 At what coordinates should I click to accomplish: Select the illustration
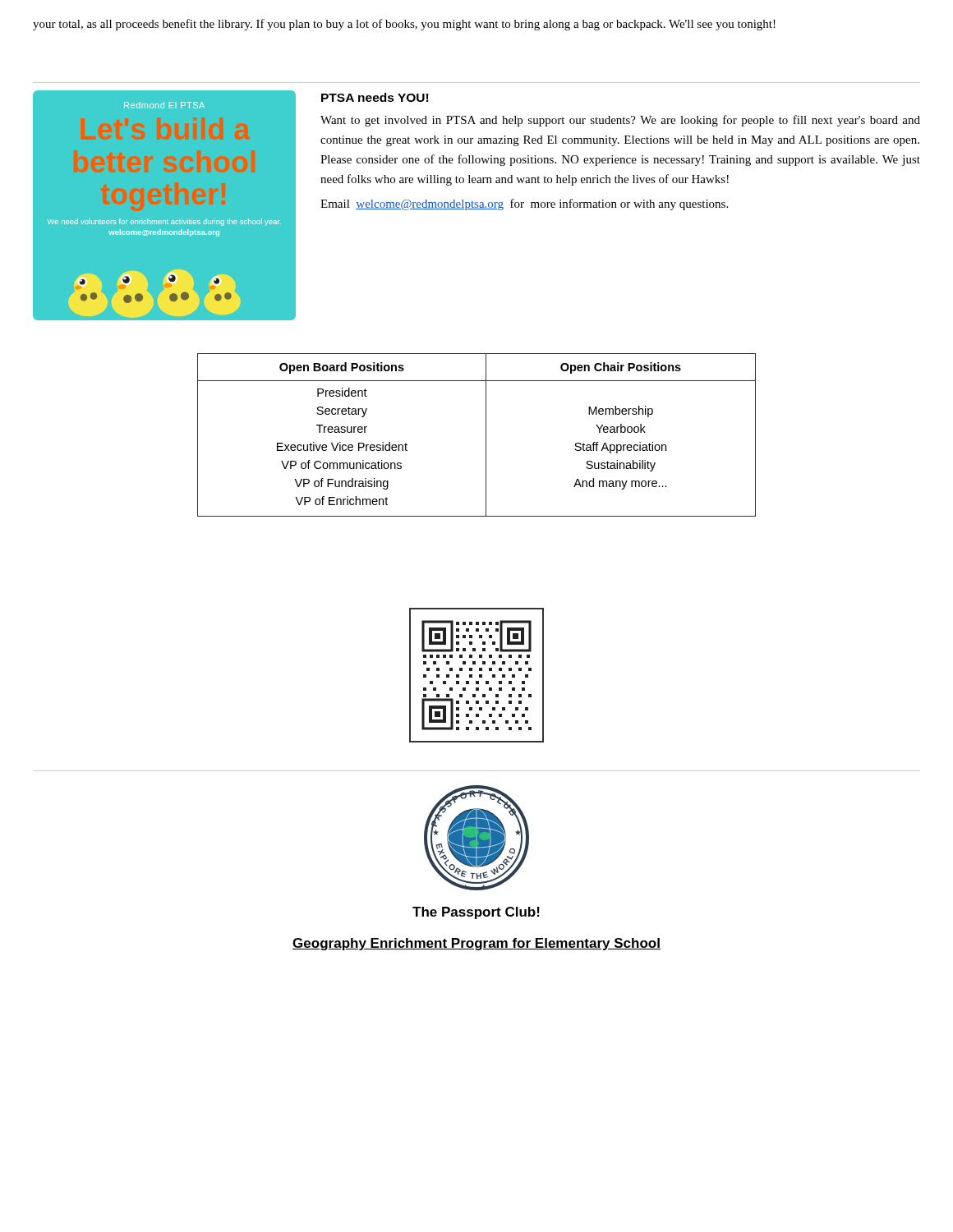(x=164, y=205)
